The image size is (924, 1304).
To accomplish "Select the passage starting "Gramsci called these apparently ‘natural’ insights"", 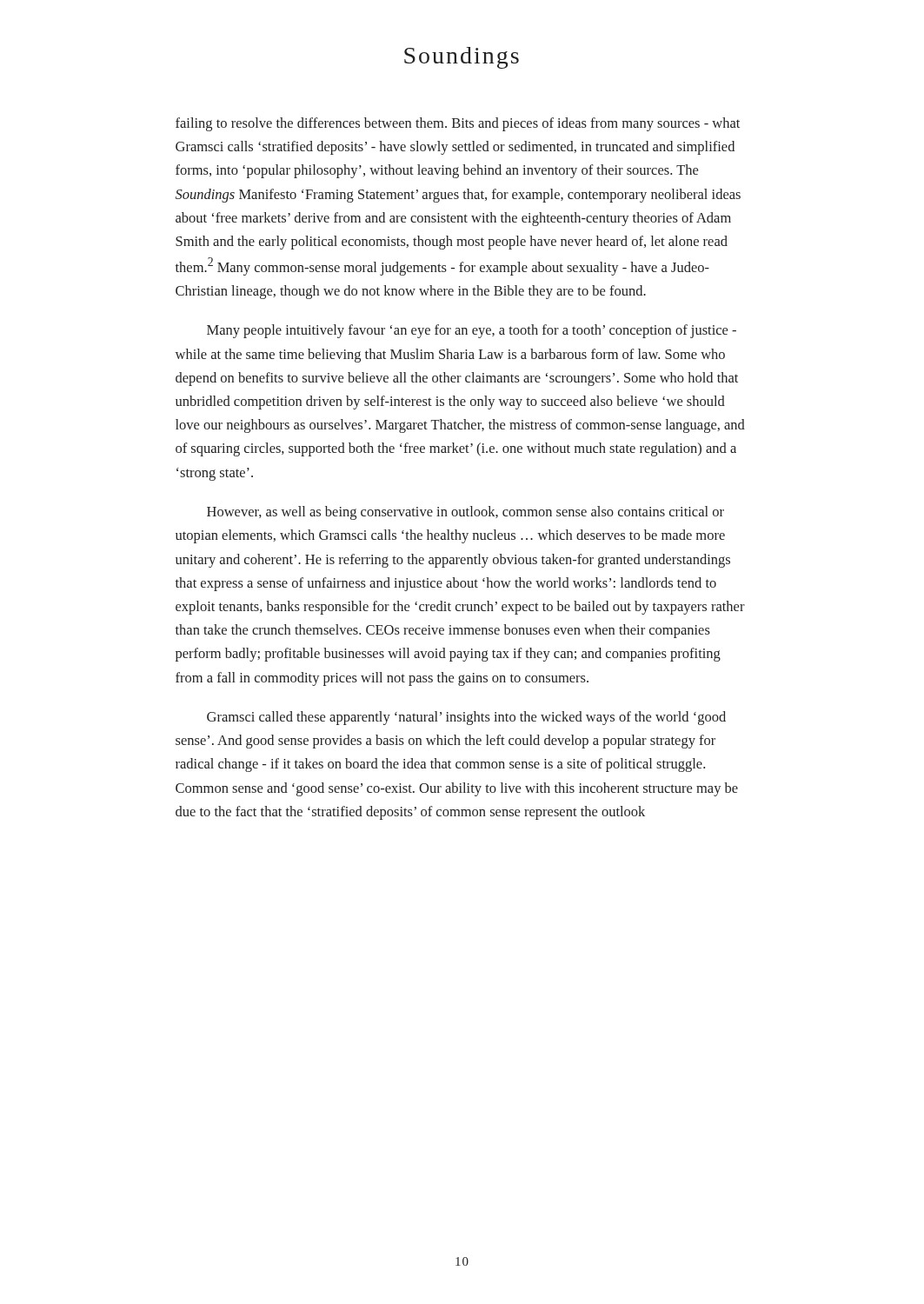I will click(x=462, y=764).
